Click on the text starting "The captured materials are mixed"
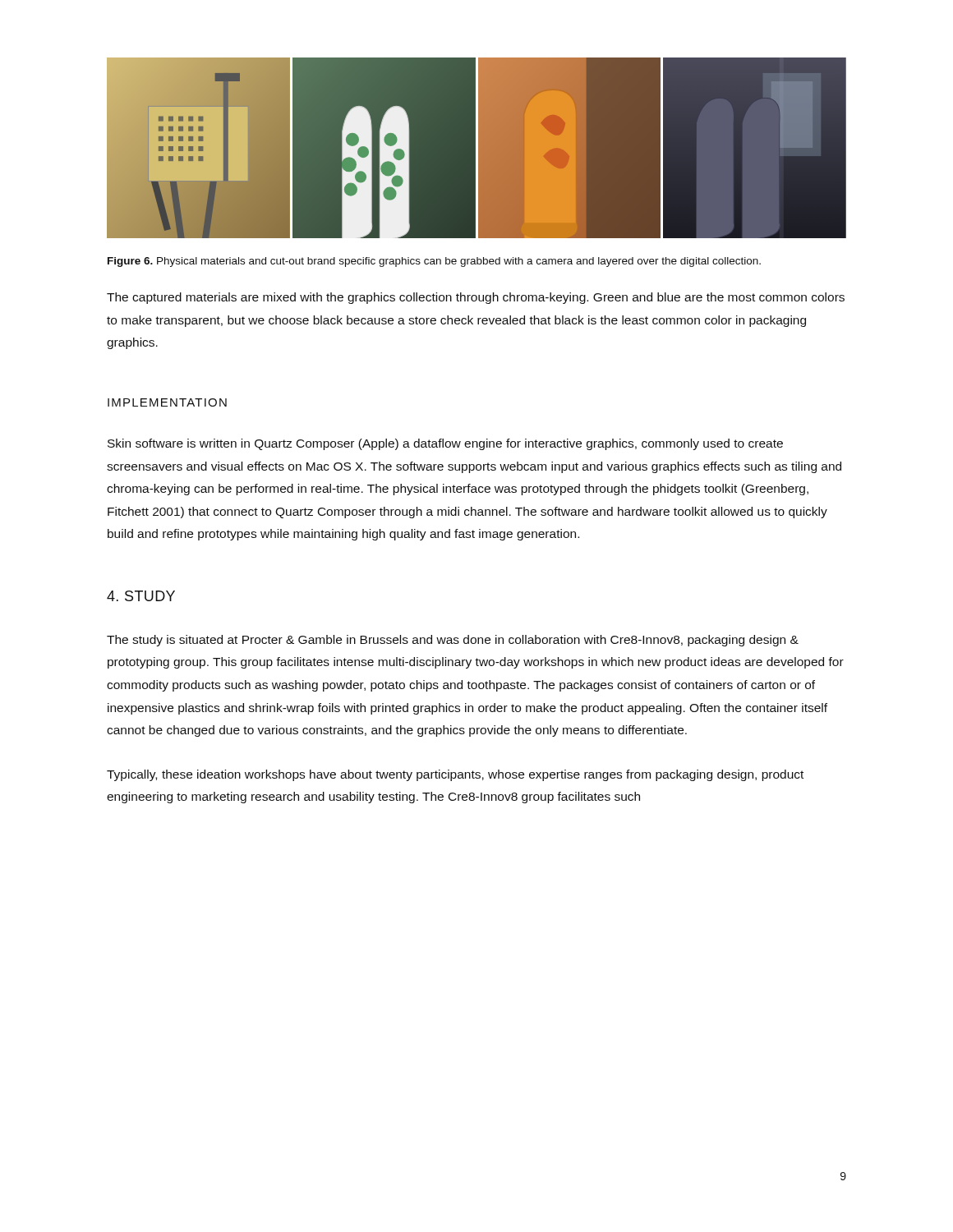Viewport: 953px width, 1232px height. click(x=476, y=320)
